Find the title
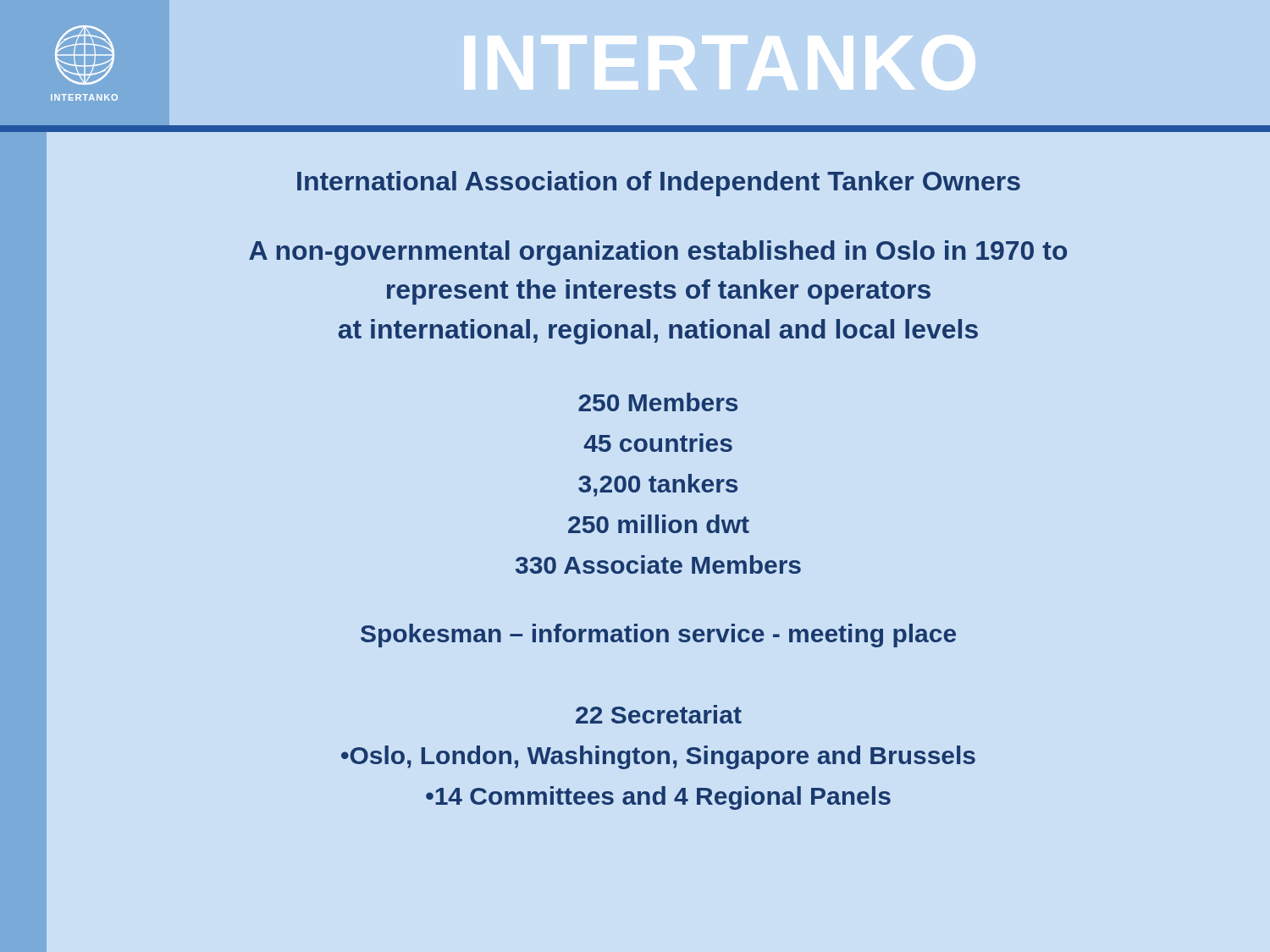1270x952 pixels. (x=720, y=63)
